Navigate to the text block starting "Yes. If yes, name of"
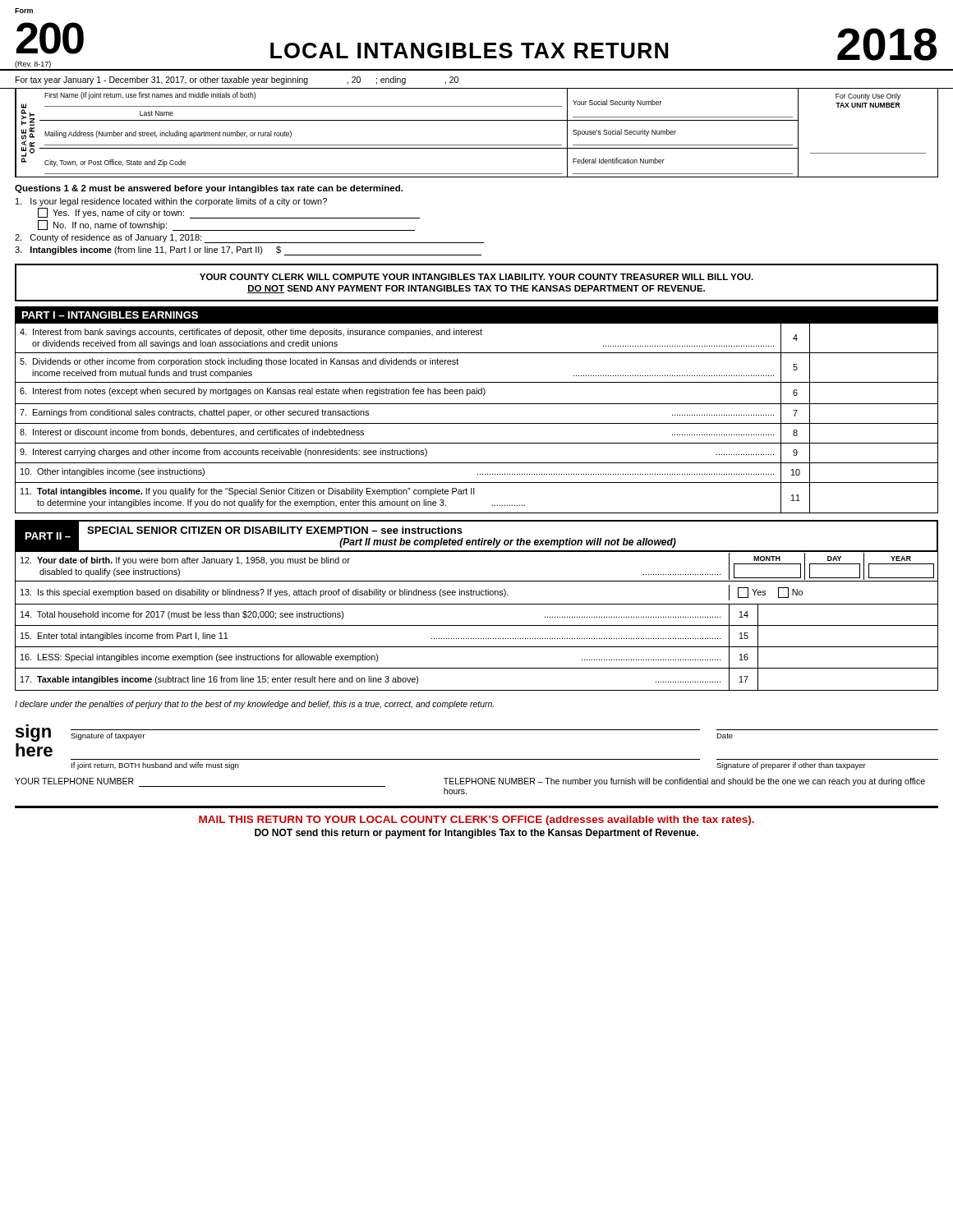953x1232 pixels. coord(229,213)
